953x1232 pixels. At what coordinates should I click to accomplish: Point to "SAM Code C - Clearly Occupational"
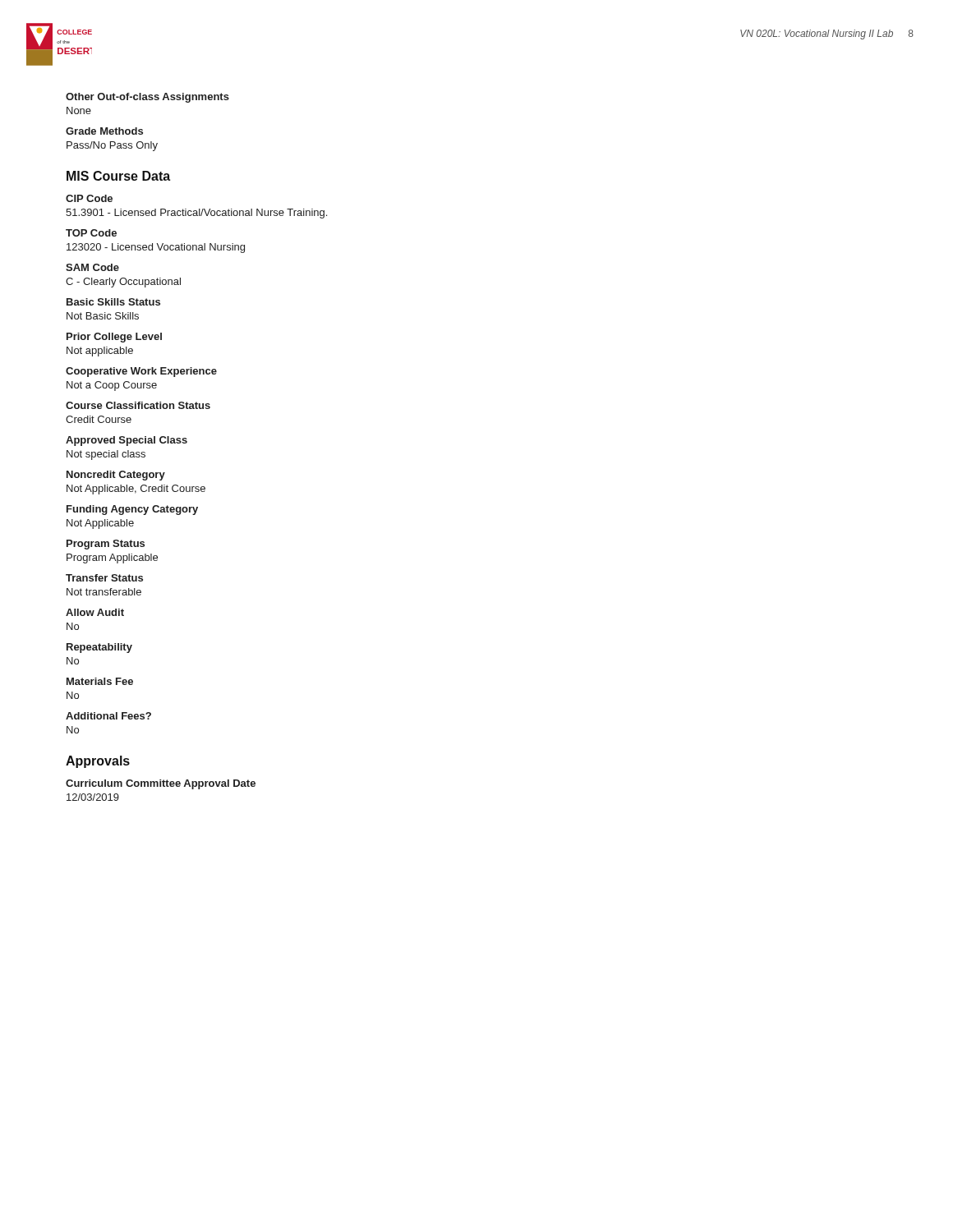coord(92,267)
